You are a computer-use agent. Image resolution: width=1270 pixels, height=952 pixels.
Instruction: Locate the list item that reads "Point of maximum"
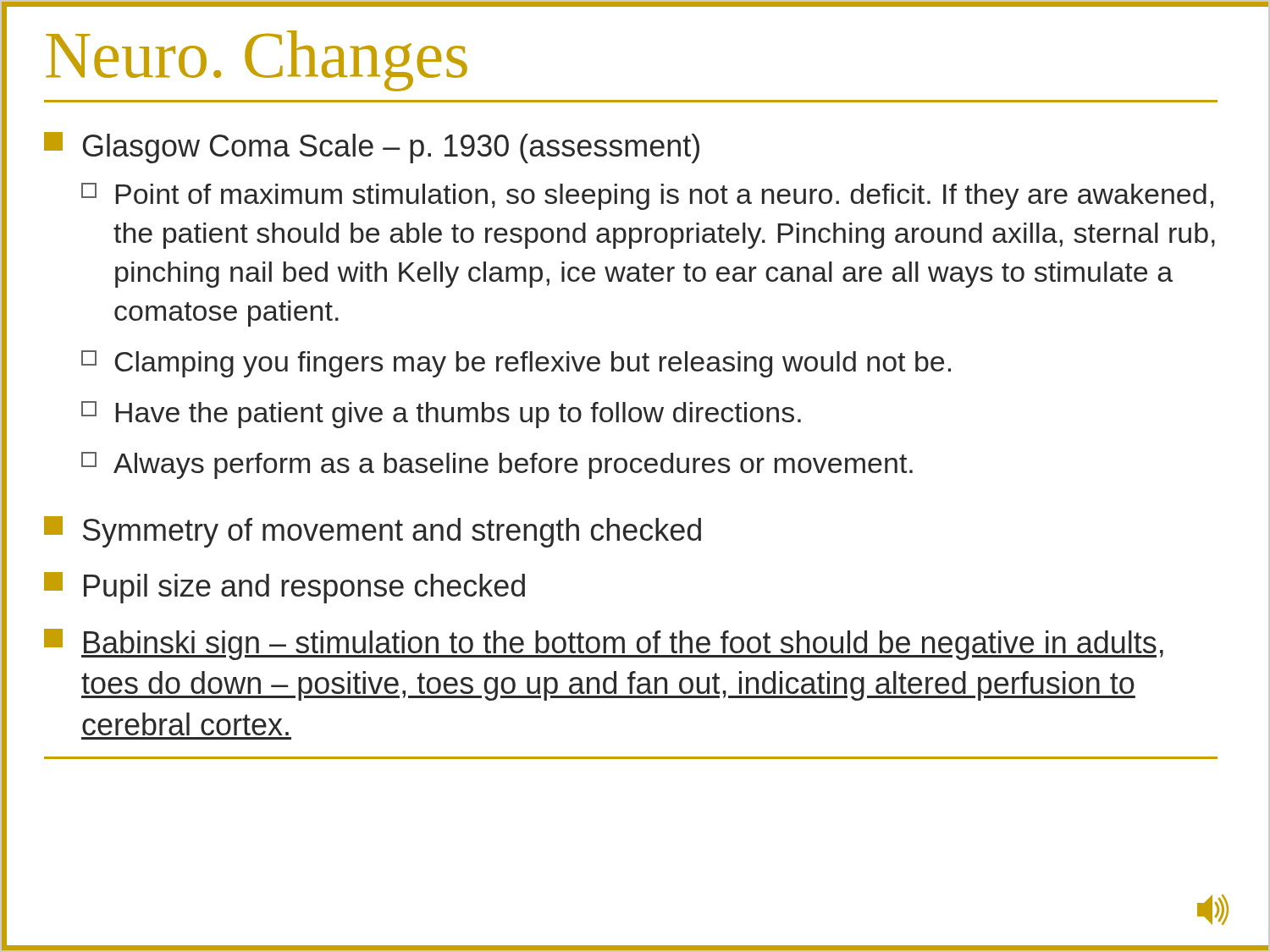(x=649, y=253)
